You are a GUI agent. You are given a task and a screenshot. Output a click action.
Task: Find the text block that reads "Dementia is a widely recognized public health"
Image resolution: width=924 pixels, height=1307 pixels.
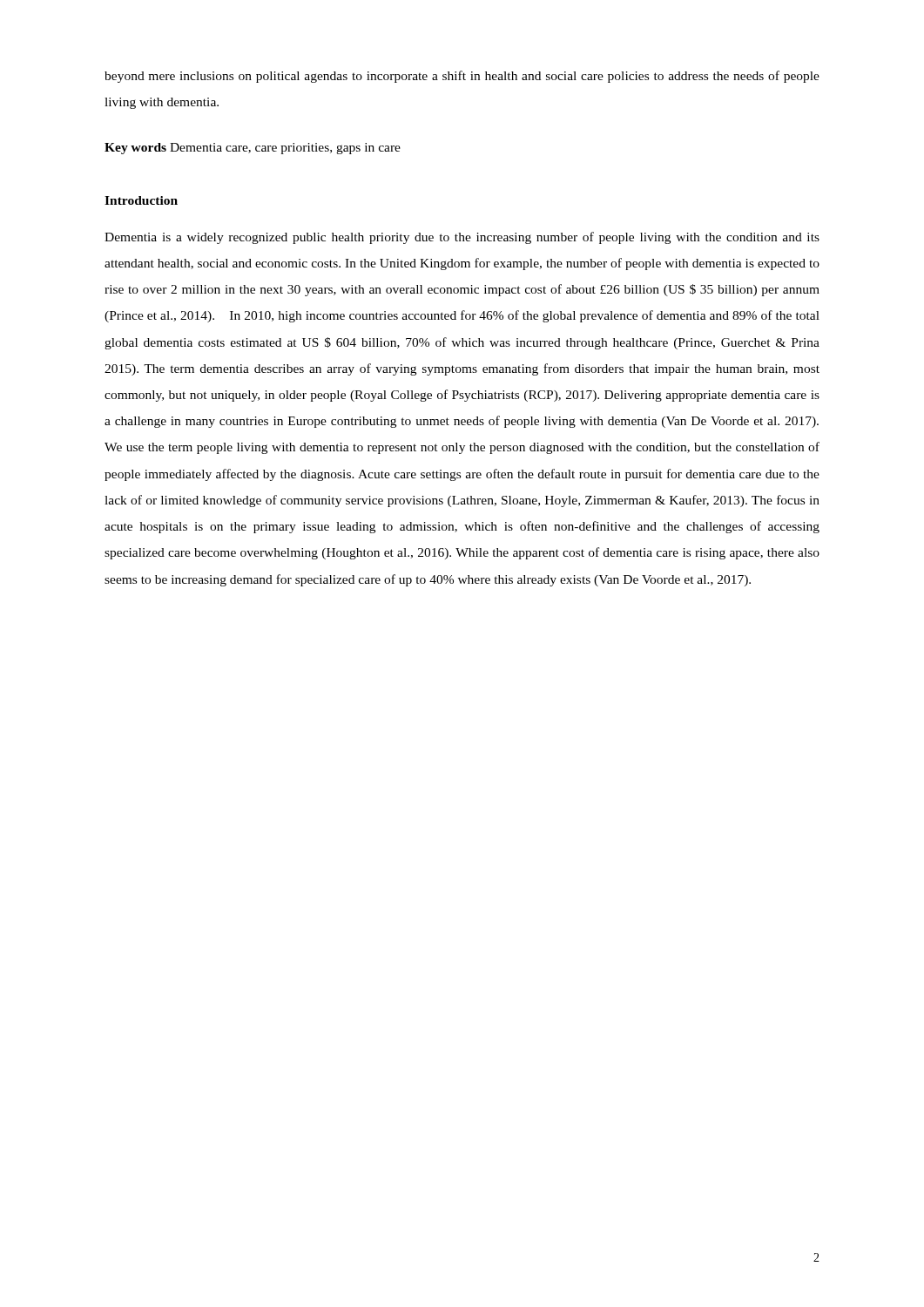(462, 407)
